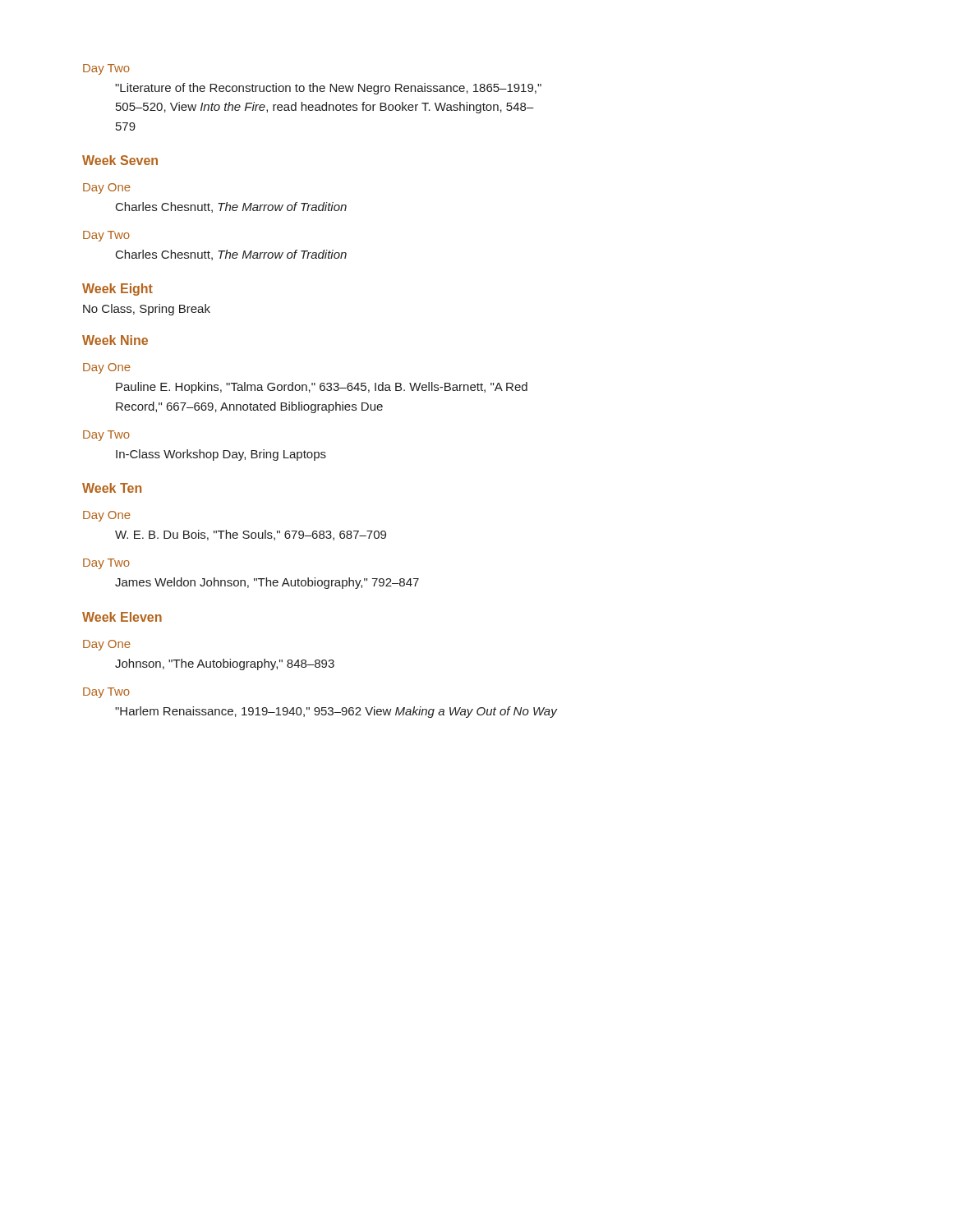Select the list item containing "Pauline E. Hopkins, "Talma Gordon," 633–645, Ida B."
953x1232 pixels.
tap(321, 396)
